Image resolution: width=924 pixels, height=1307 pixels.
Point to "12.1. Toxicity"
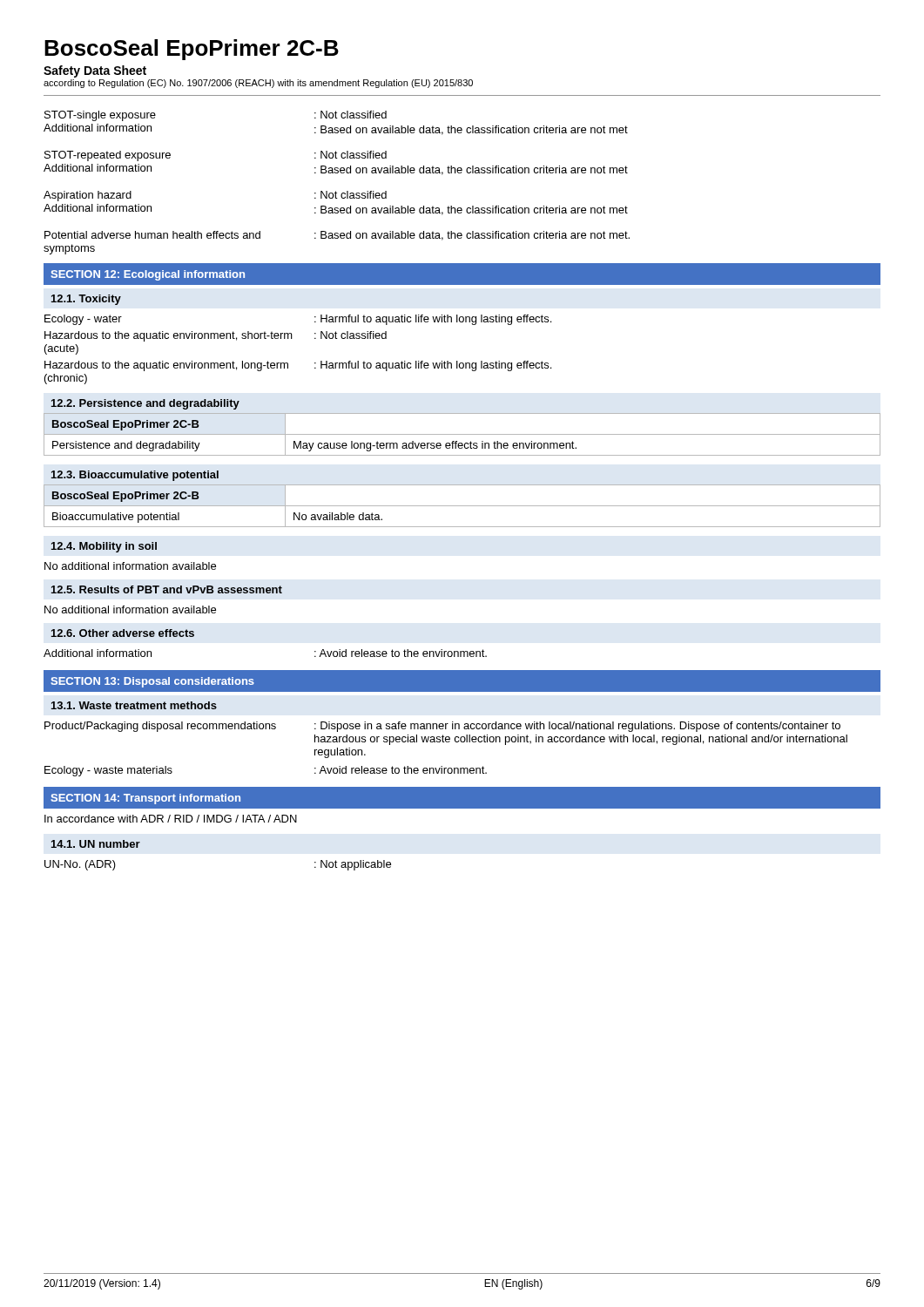click(86, 300)
